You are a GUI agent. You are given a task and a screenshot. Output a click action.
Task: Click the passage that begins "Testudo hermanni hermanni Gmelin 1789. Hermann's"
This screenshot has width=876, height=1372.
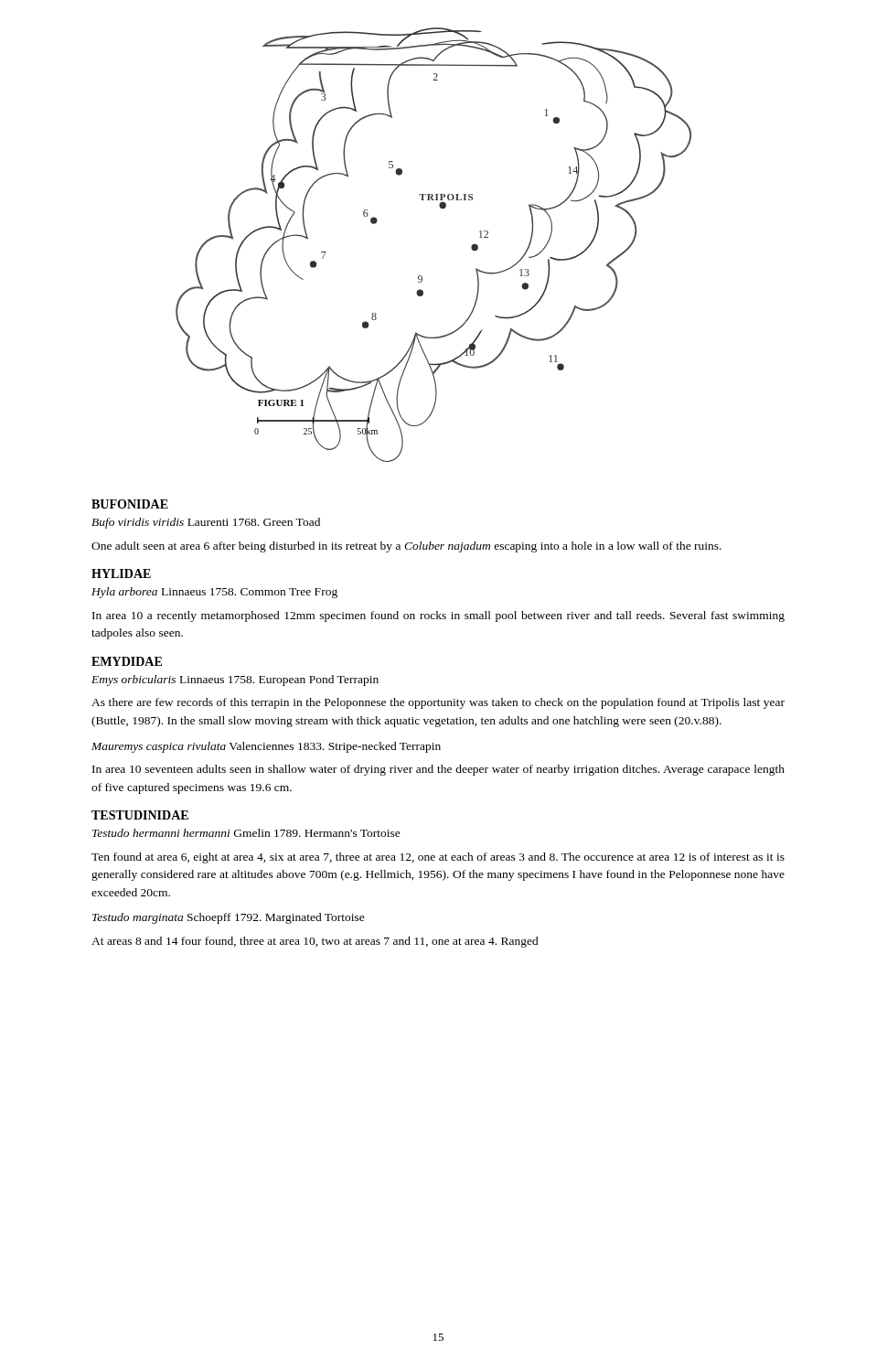246,833
